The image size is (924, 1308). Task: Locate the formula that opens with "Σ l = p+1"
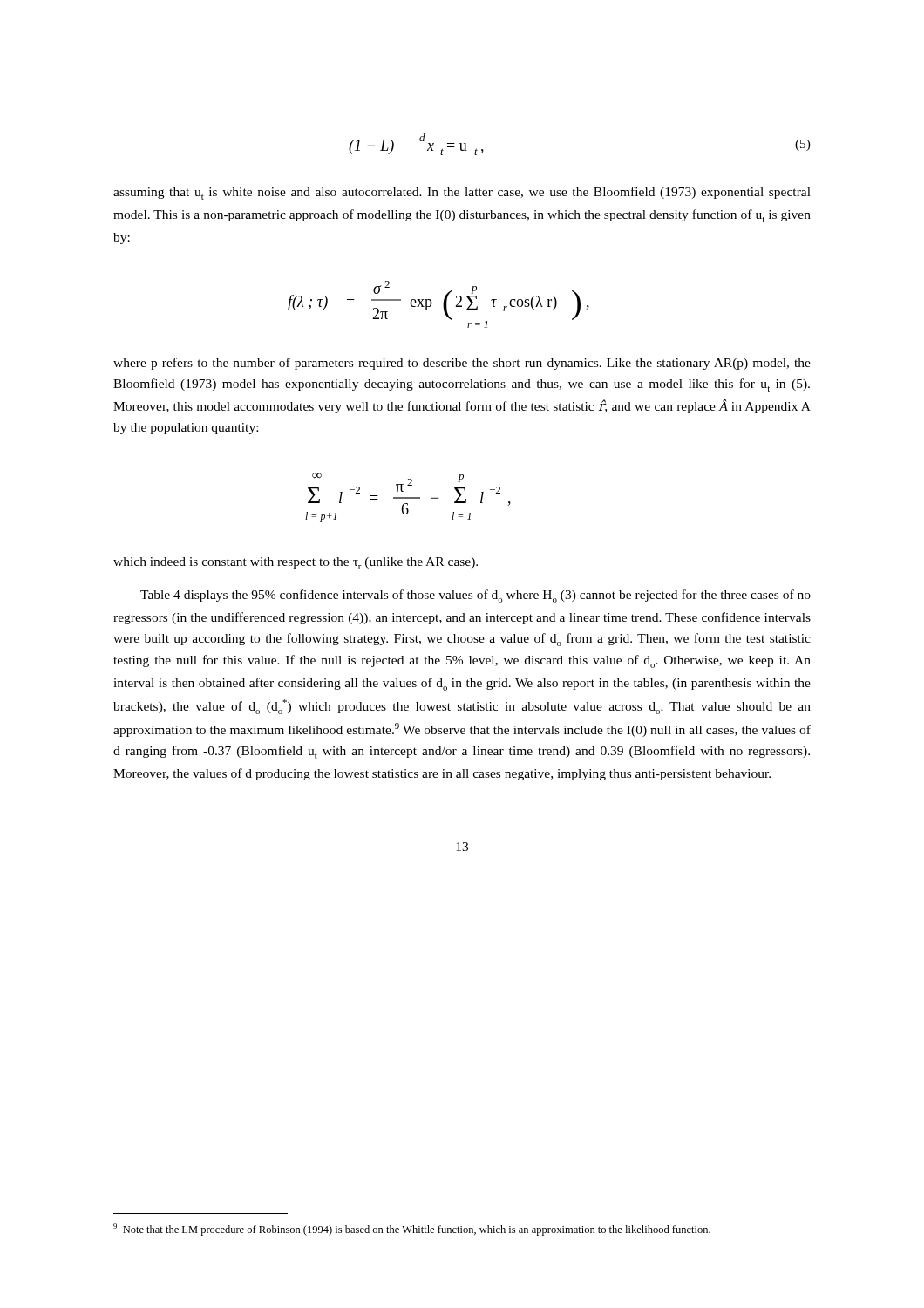point(462,494)
